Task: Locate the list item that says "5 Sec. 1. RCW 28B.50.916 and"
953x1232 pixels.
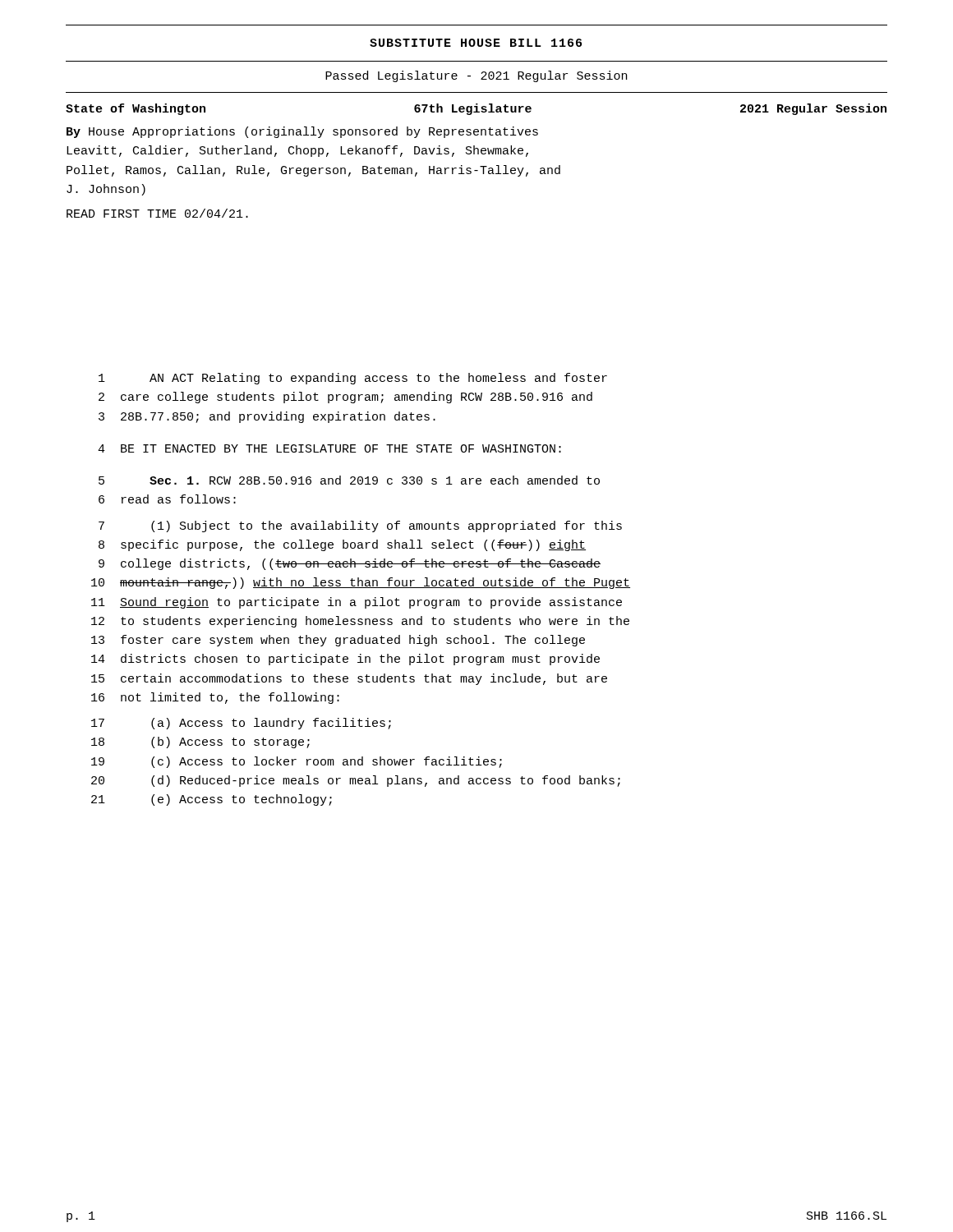Action: click(476, 482)
